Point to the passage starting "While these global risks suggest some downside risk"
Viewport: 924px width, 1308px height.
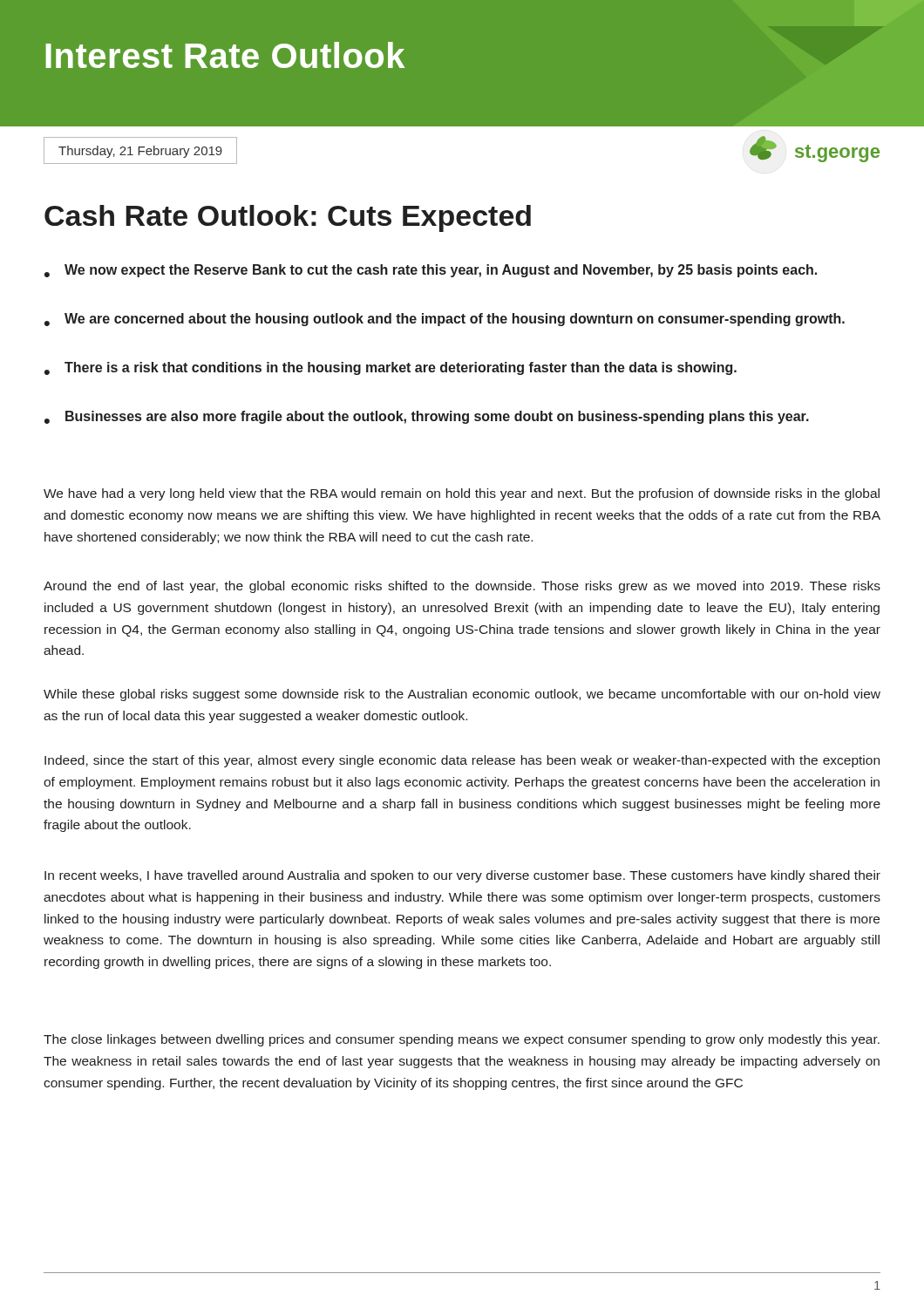point(462,704)
